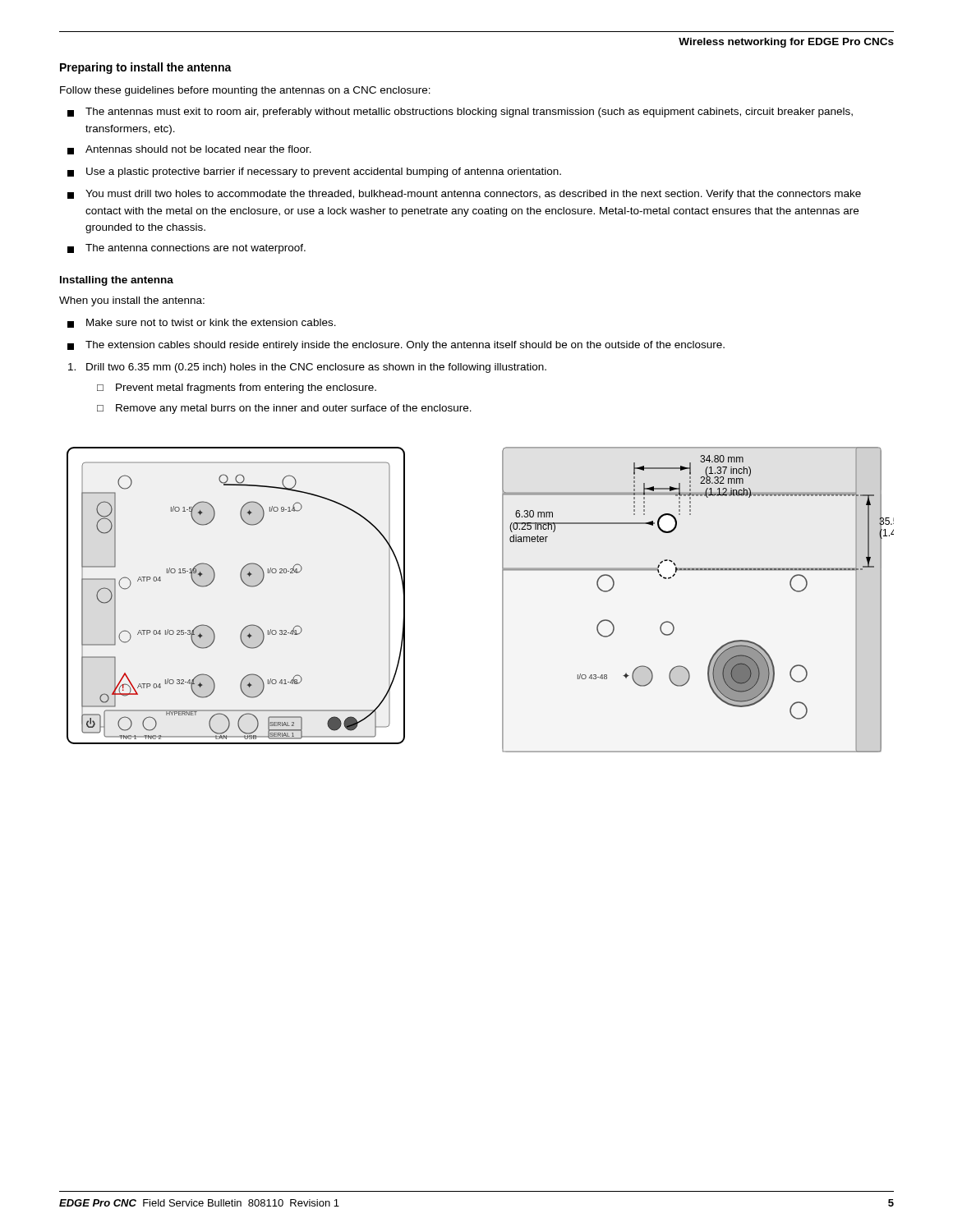953x1232 pixels.
Task: Locate the block of text that opens with "Make sure not to twist or"
Action: point(202,323)
